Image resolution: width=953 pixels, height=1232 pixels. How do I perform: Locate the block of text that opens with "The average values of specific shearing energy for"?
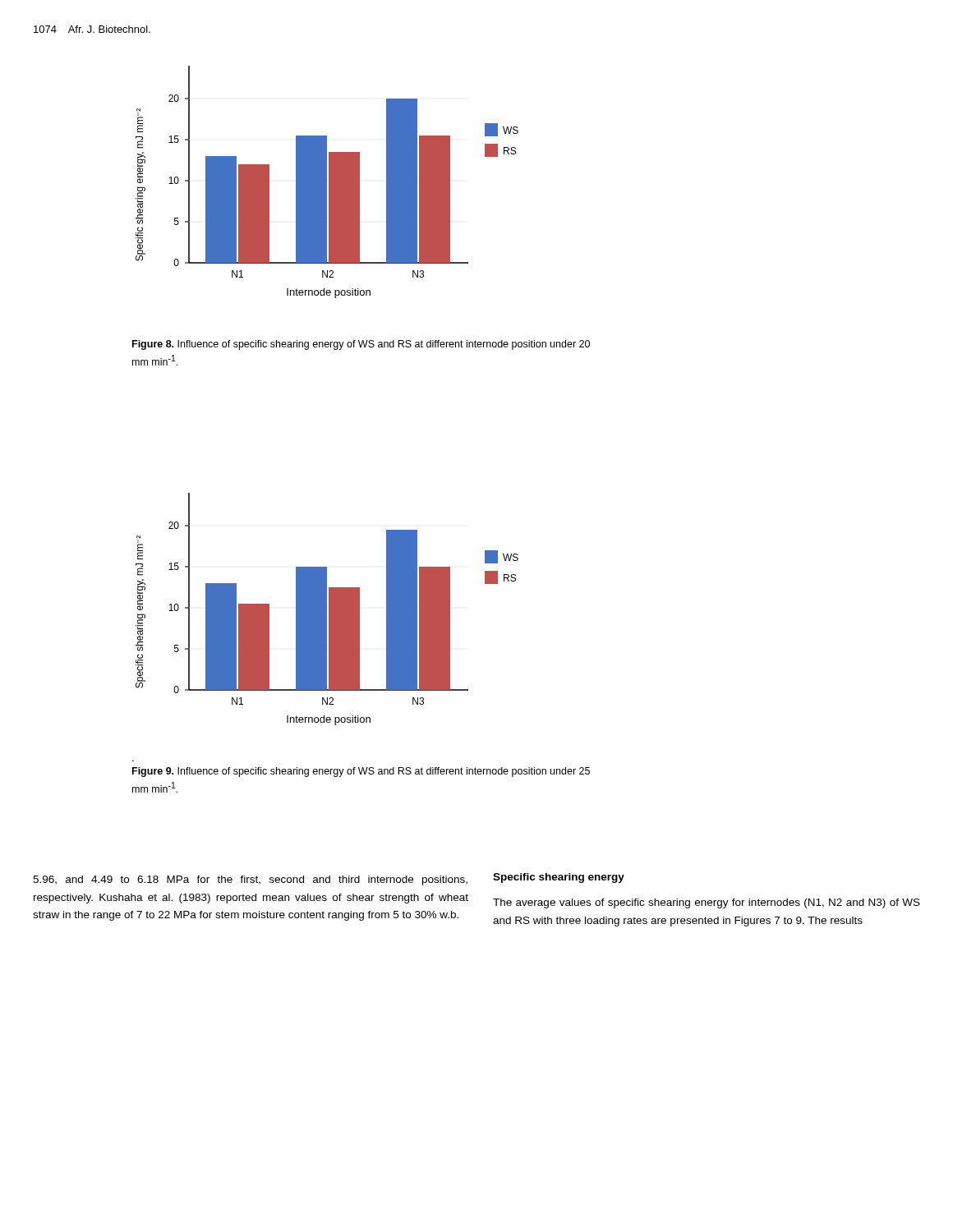point(707,911)
